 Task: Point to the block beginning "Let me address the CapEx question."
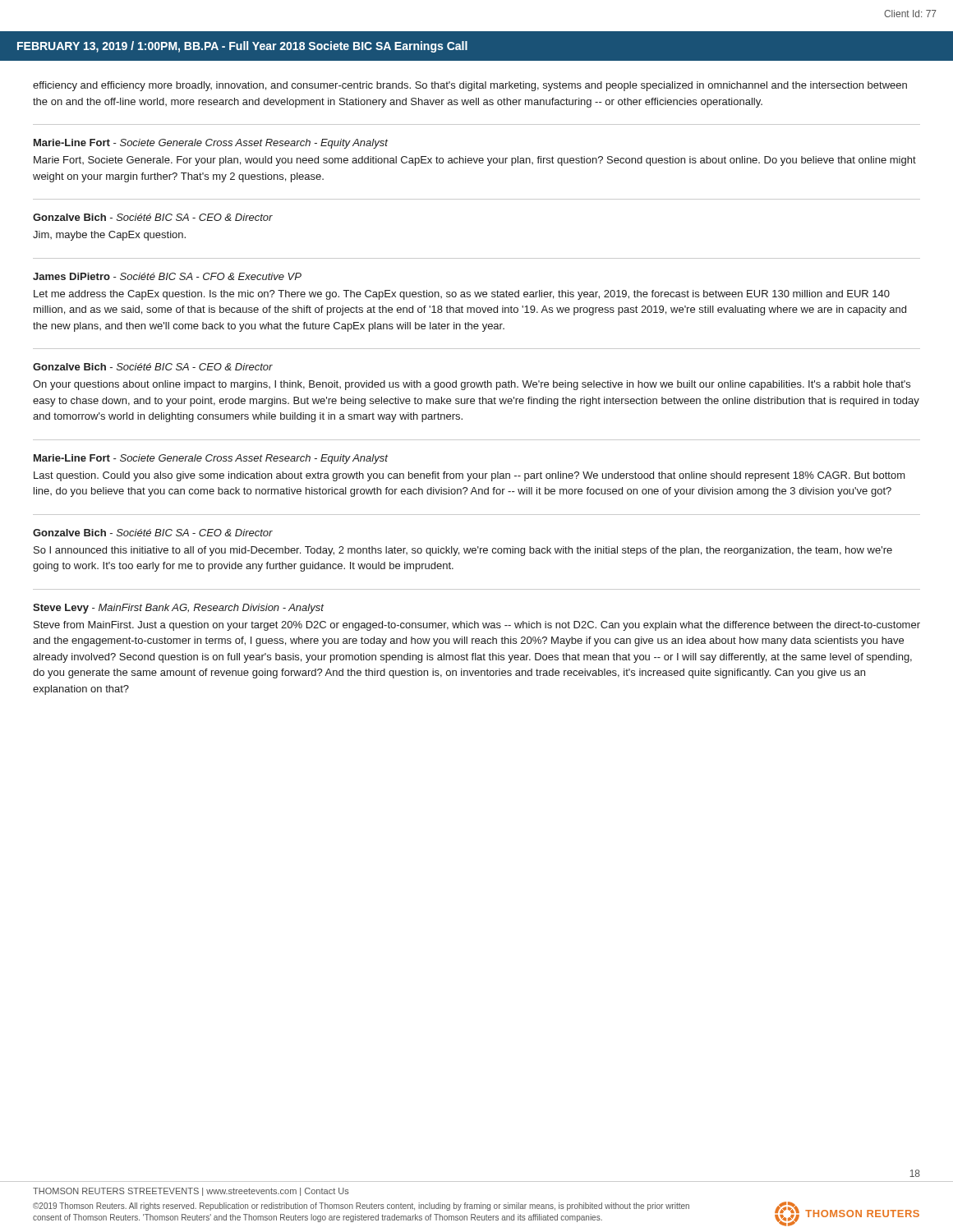tap(470, 309)
